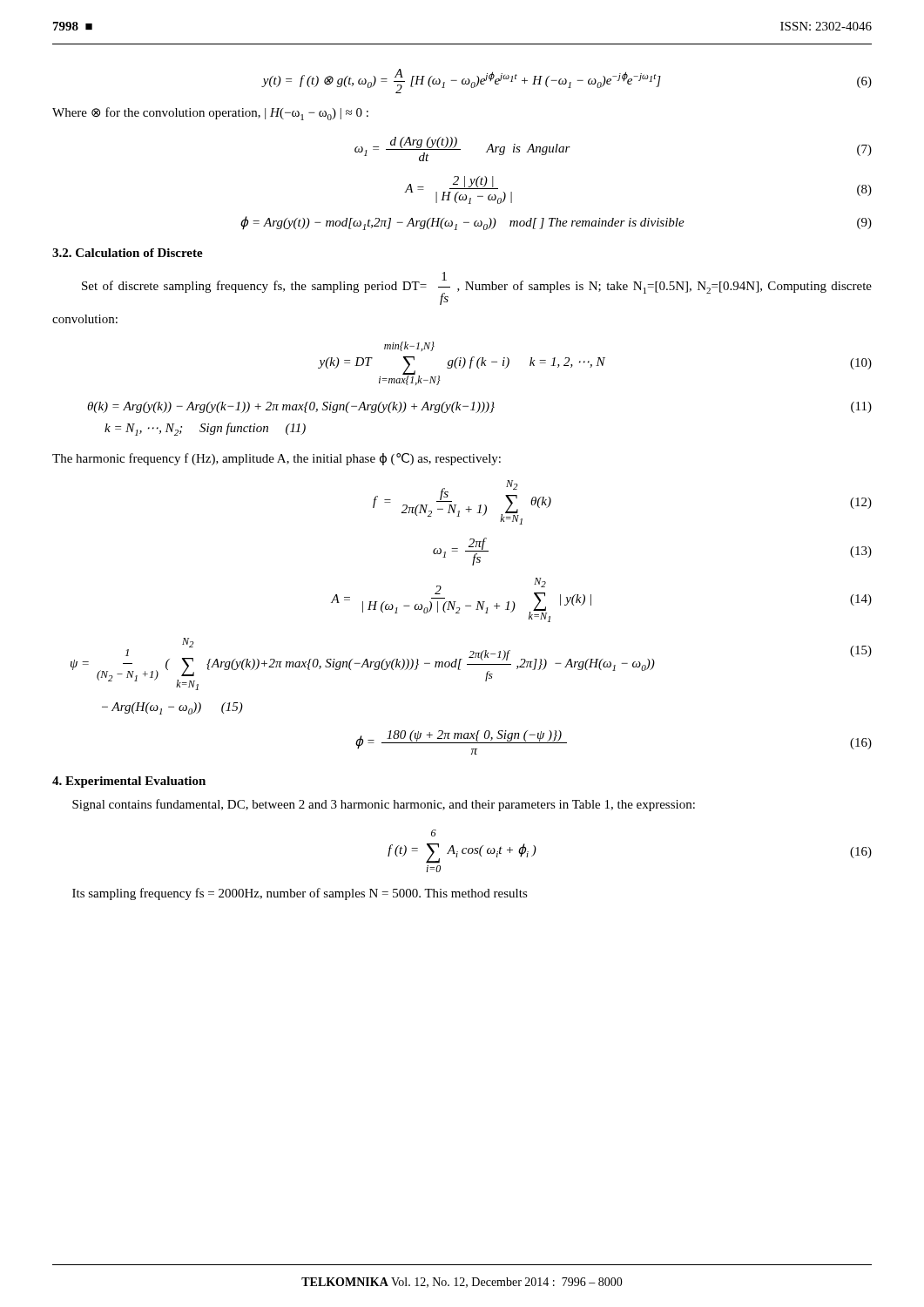Select the text starting "Where ⊗ for the"

(x=211, y=114)
